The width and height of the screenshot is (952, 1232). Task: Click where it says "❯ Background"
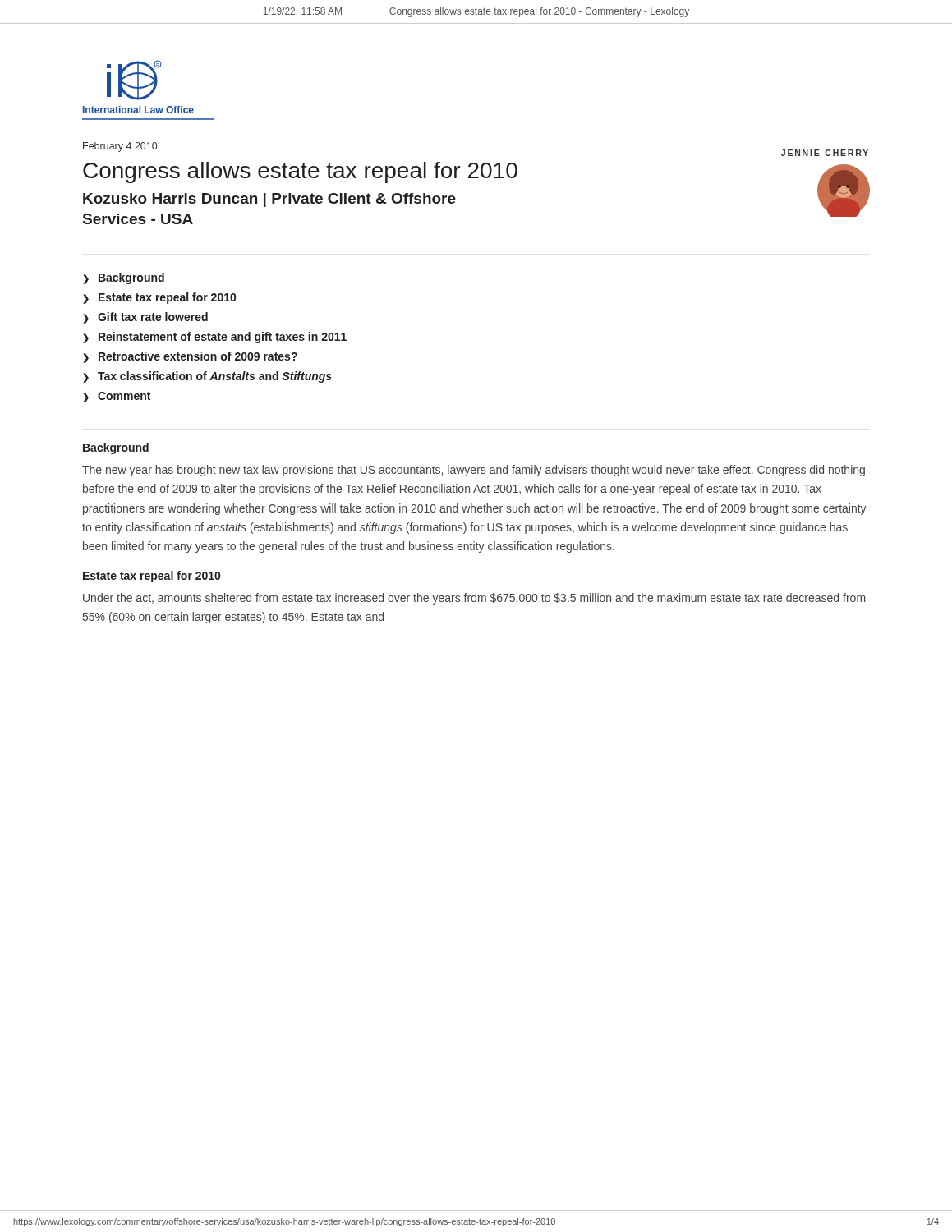pyautogui.click(x=123, y=278)
